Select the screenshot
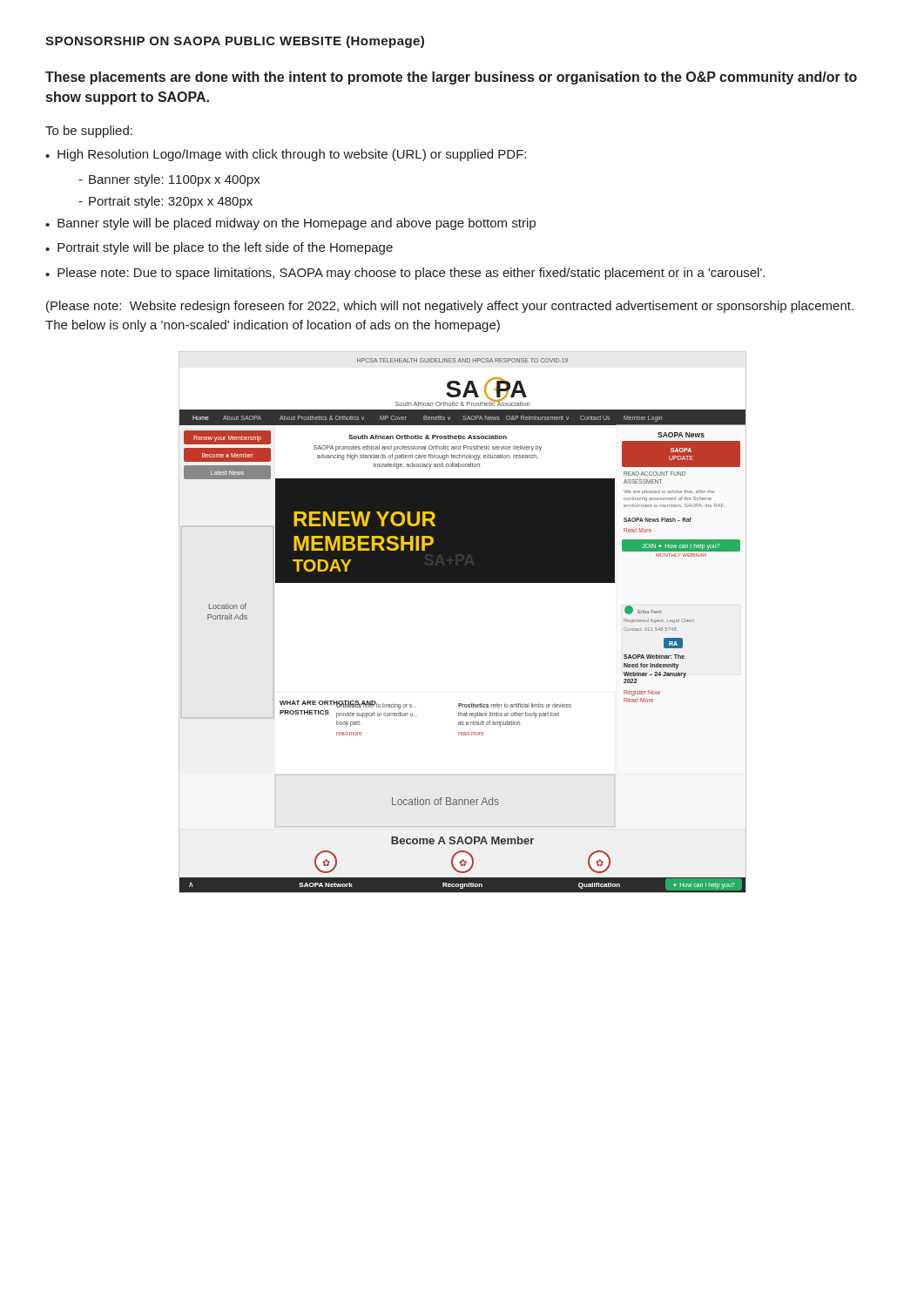The height and width of the screenshot is (1307, 924). coord(462,622)
